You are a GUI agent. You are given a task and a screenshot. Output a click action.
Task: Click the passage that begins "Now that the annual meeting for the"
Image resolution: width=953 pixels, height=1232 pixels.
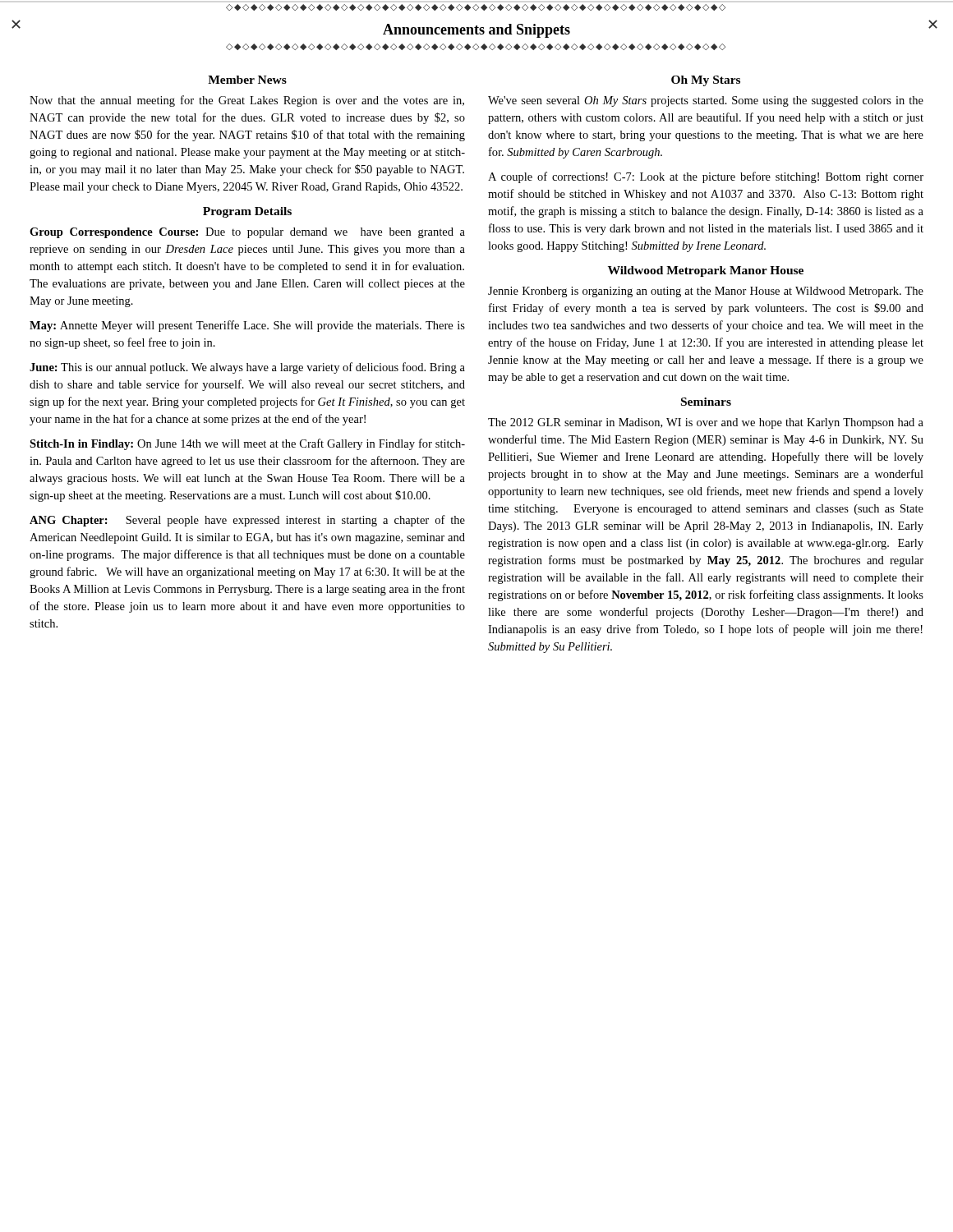pyautogui.click(x=247, y=144)
